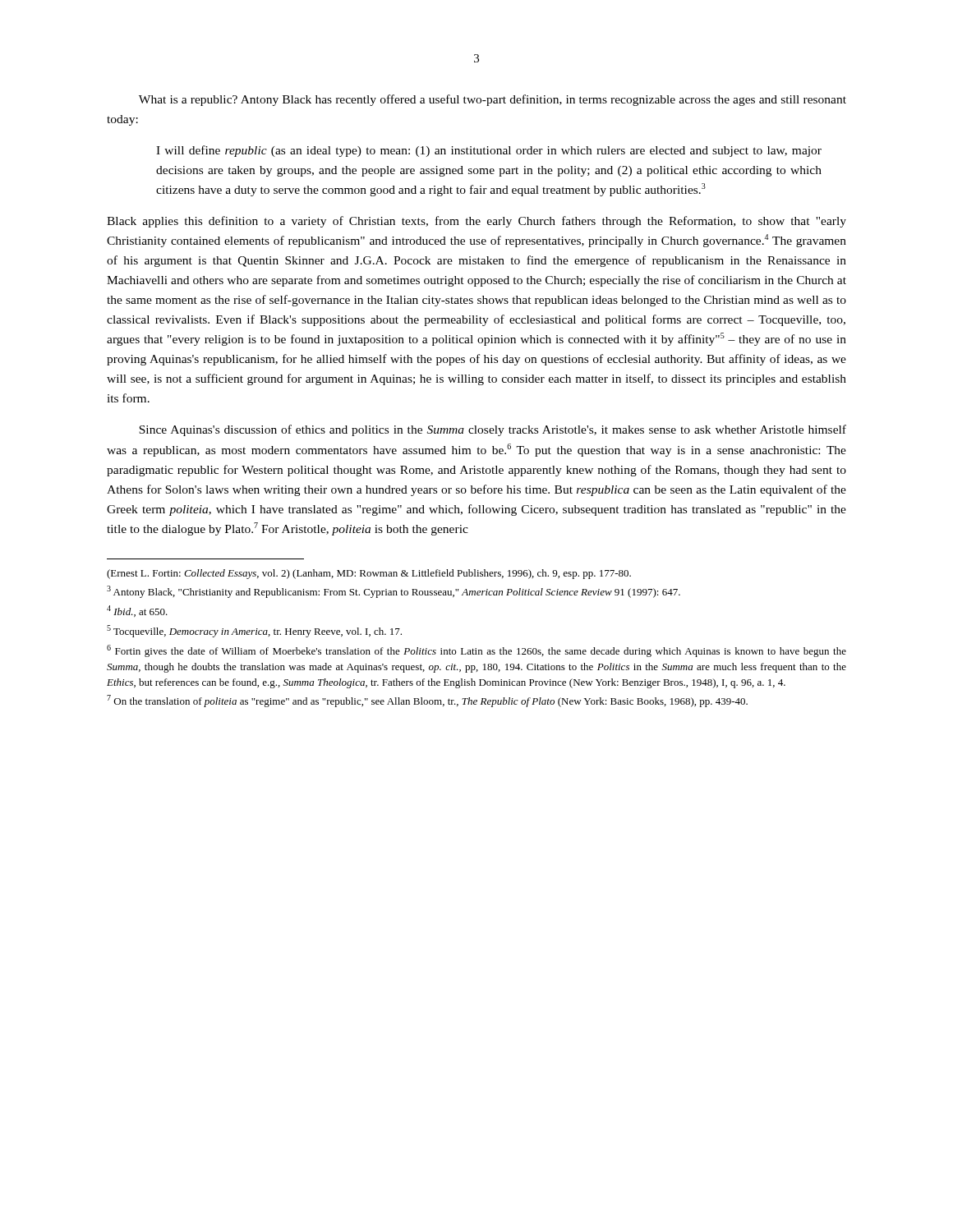The image size is (953, 1232).
Task: Navigate to the text starting "5 Tocqueville, Democracy in"
Action: 255,631
